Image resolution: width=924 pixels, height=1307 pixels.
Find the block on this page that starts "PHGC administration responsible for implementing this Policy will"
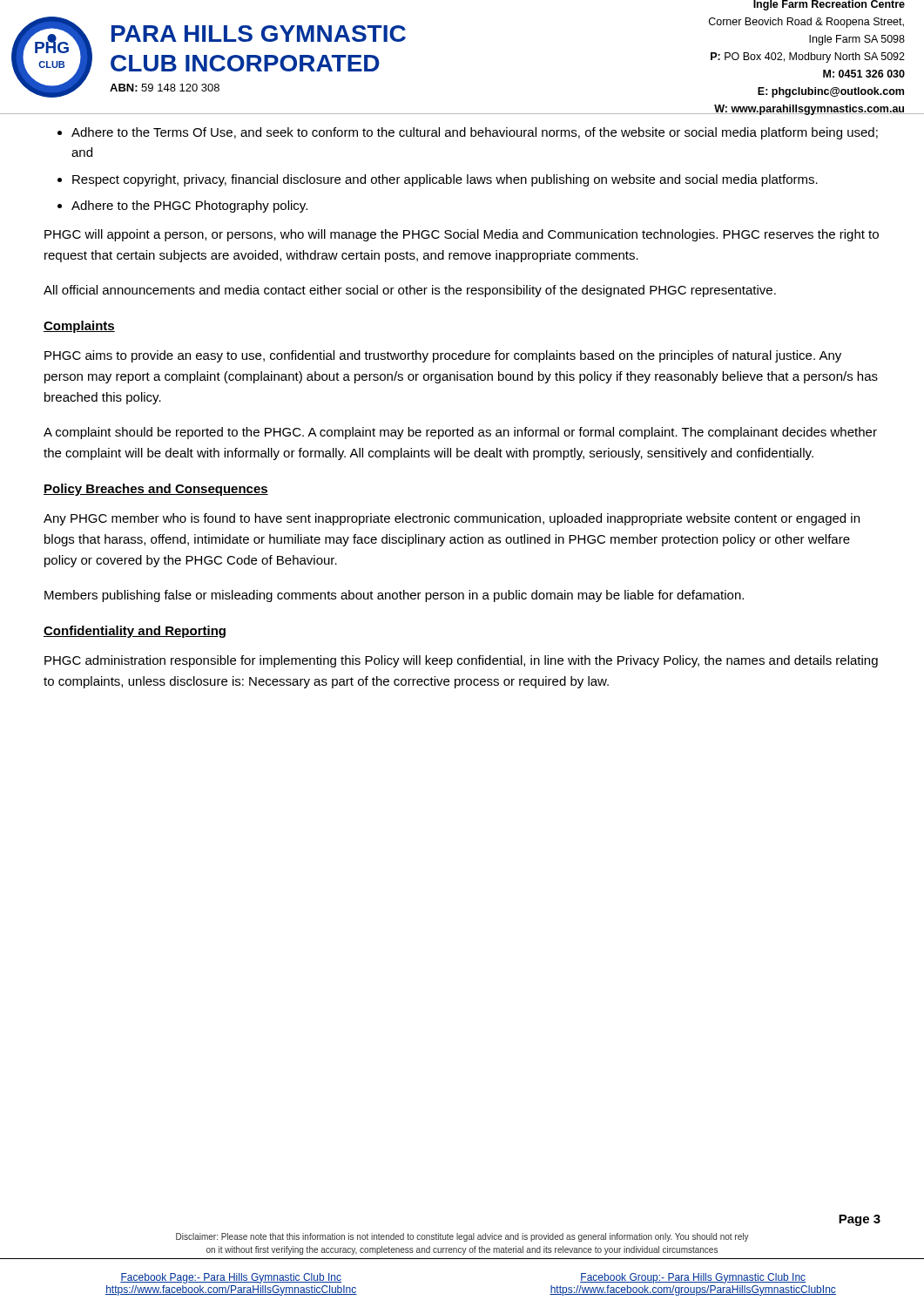pyautogui.click(x=461, y=670)
